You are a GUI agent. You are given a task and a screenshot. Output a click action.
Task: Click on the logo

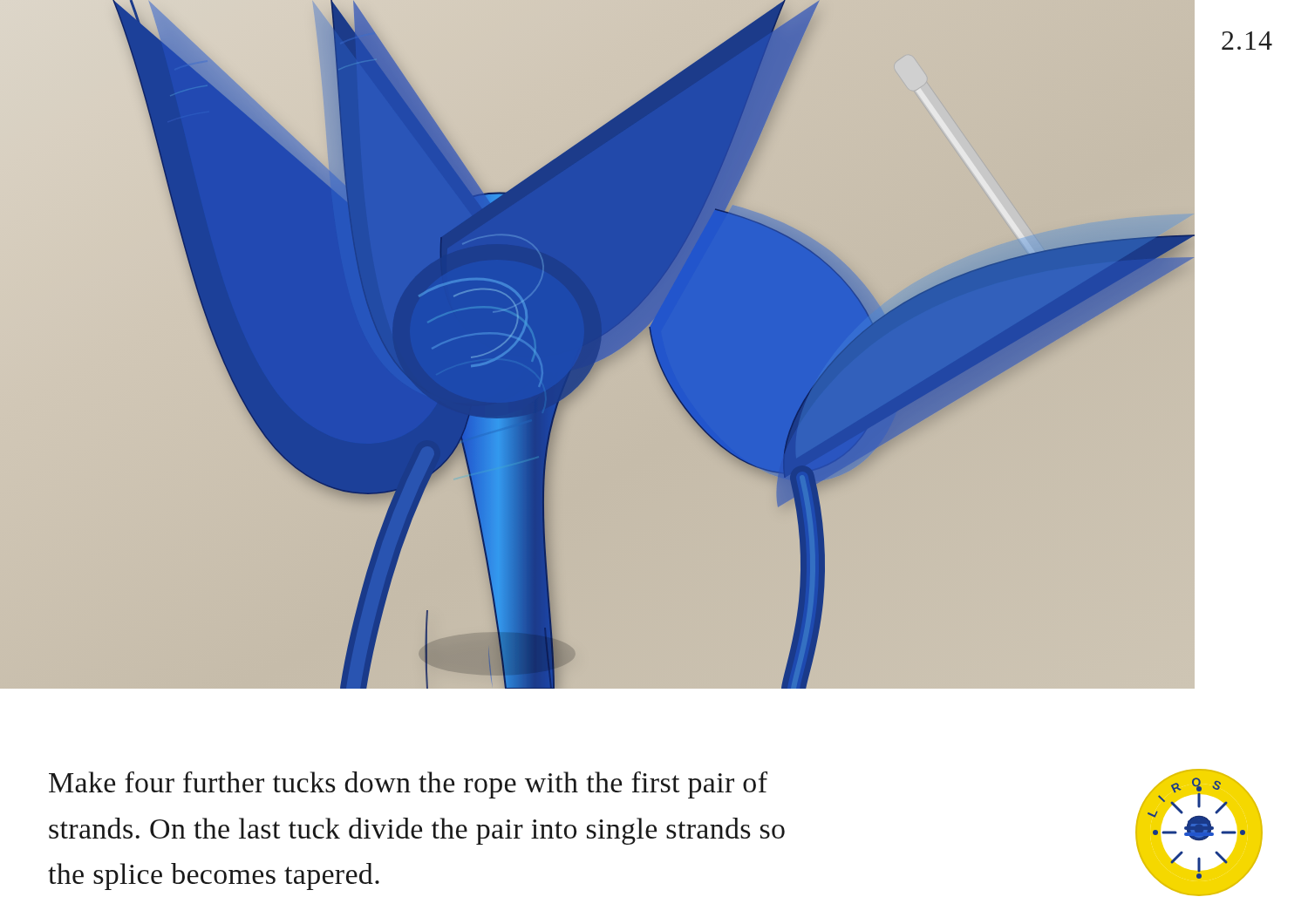click(x=1199, y=832)
